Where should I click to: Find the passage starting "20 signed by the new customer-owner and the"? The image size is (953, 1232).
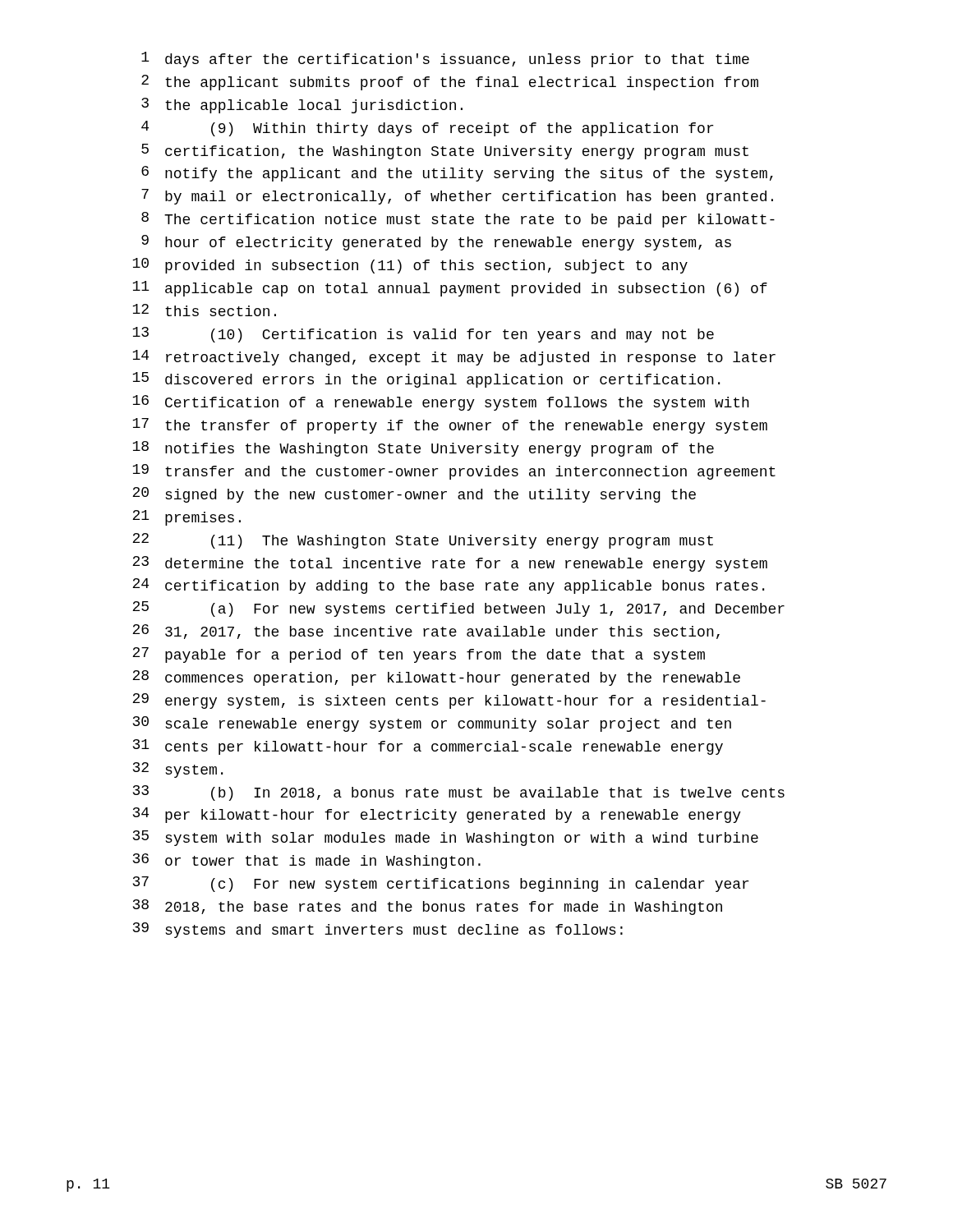coord(476,496)
